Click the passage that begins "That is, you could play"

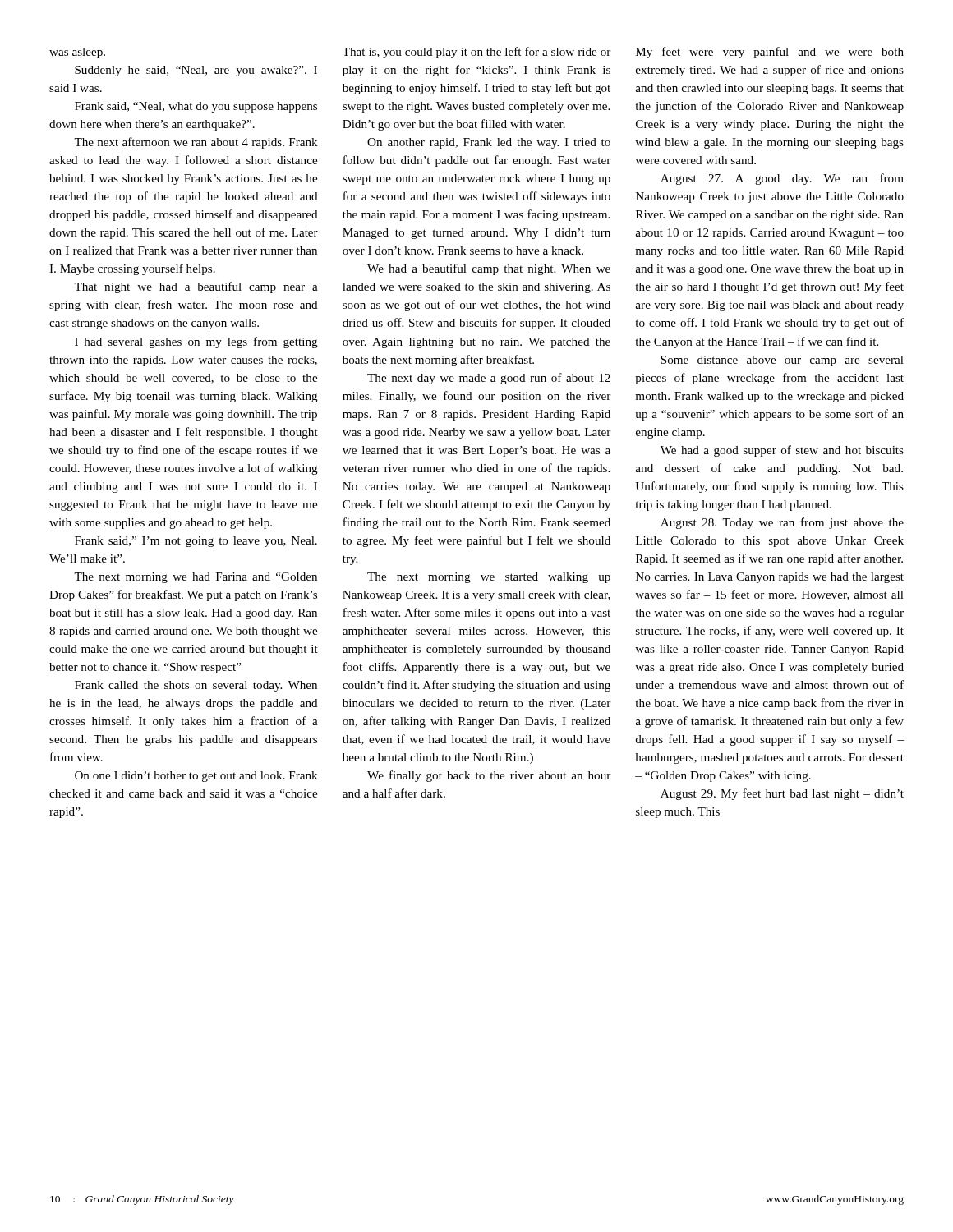pyautogui.click(x=476, y=423)
